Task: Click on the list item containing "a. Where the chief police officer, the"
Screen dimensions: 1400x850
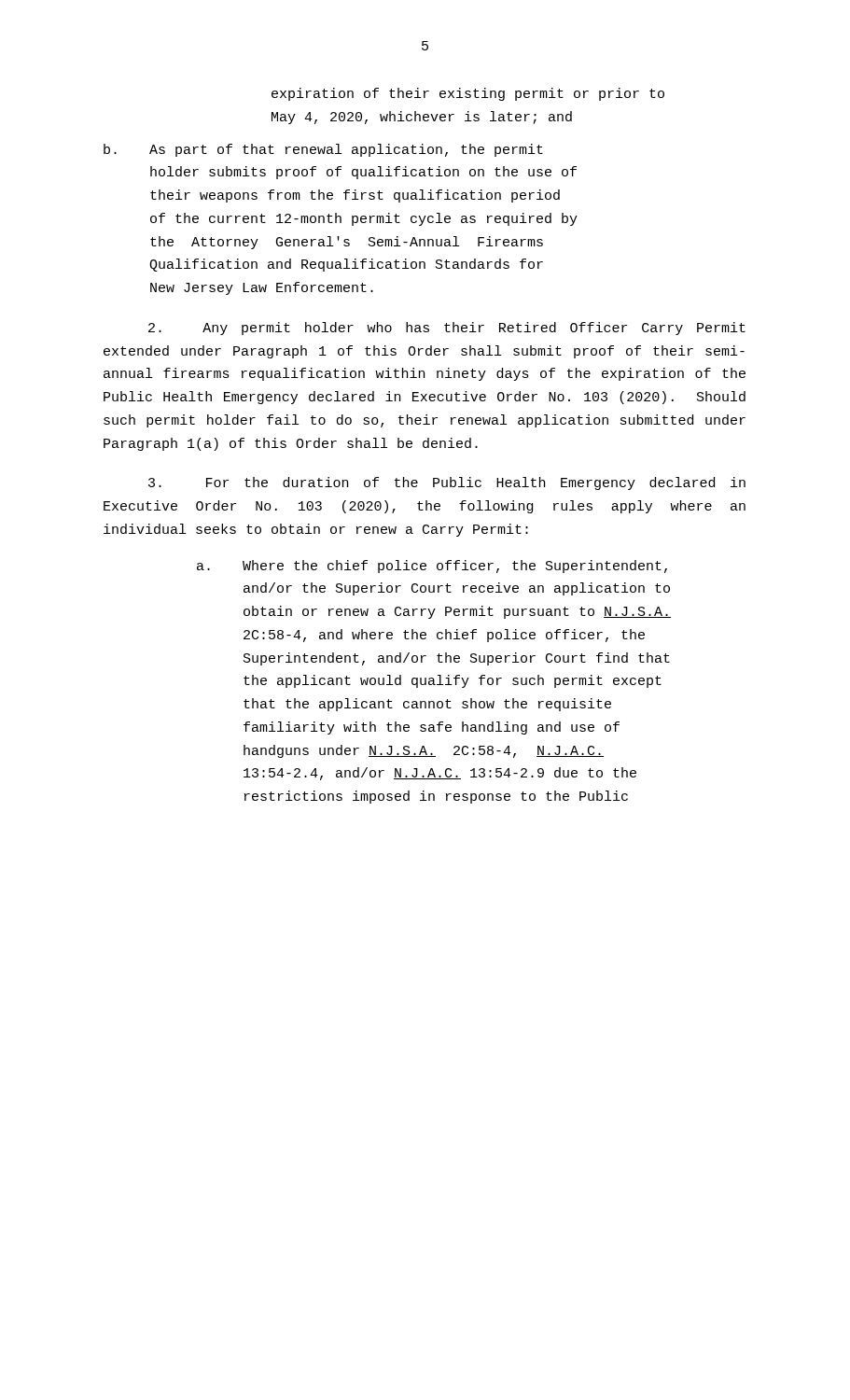Action: (x=471, y=683)
